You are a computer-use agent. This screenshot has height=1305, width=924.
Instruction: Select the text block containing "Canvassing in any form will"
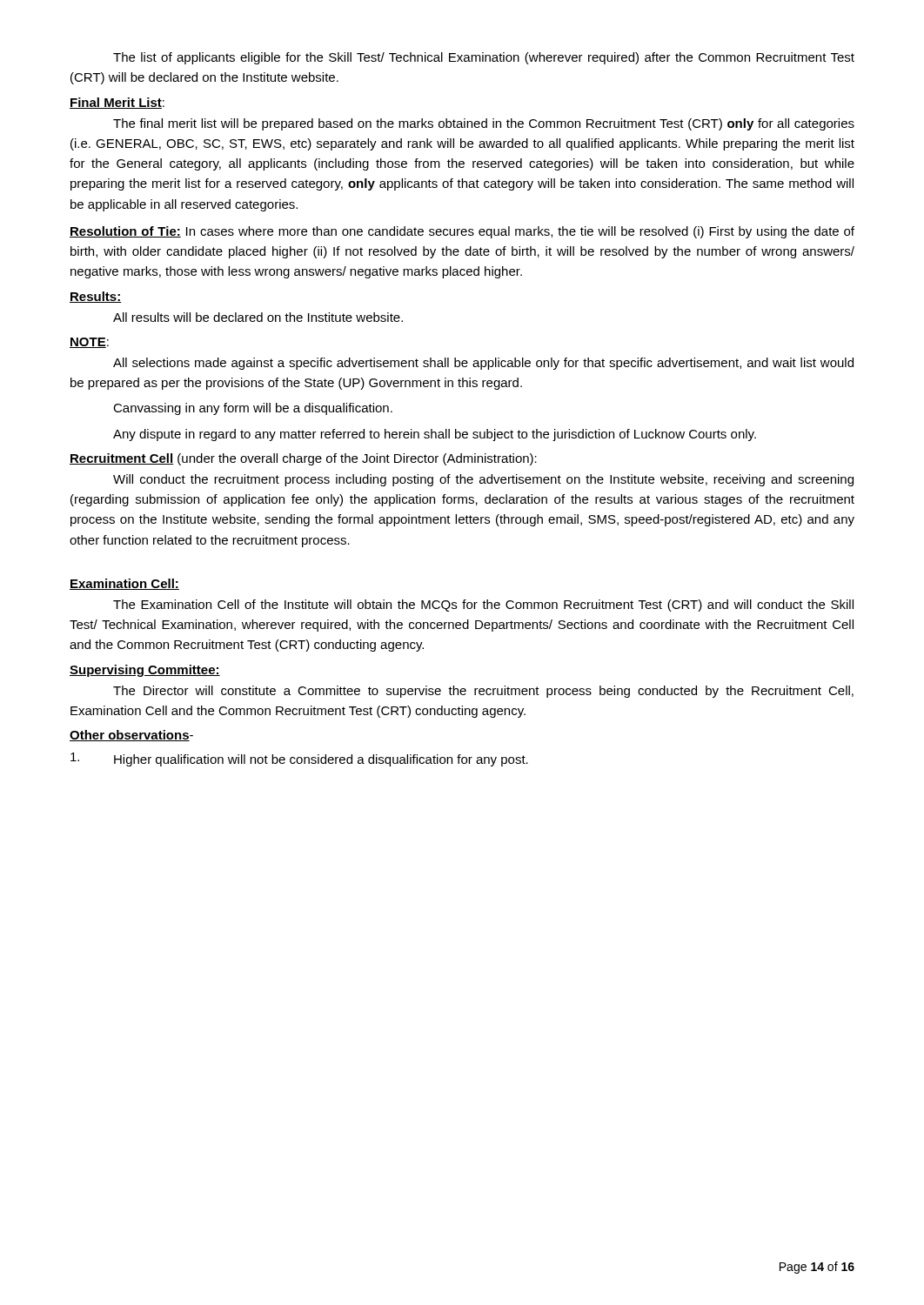click(x=253, y=408)
